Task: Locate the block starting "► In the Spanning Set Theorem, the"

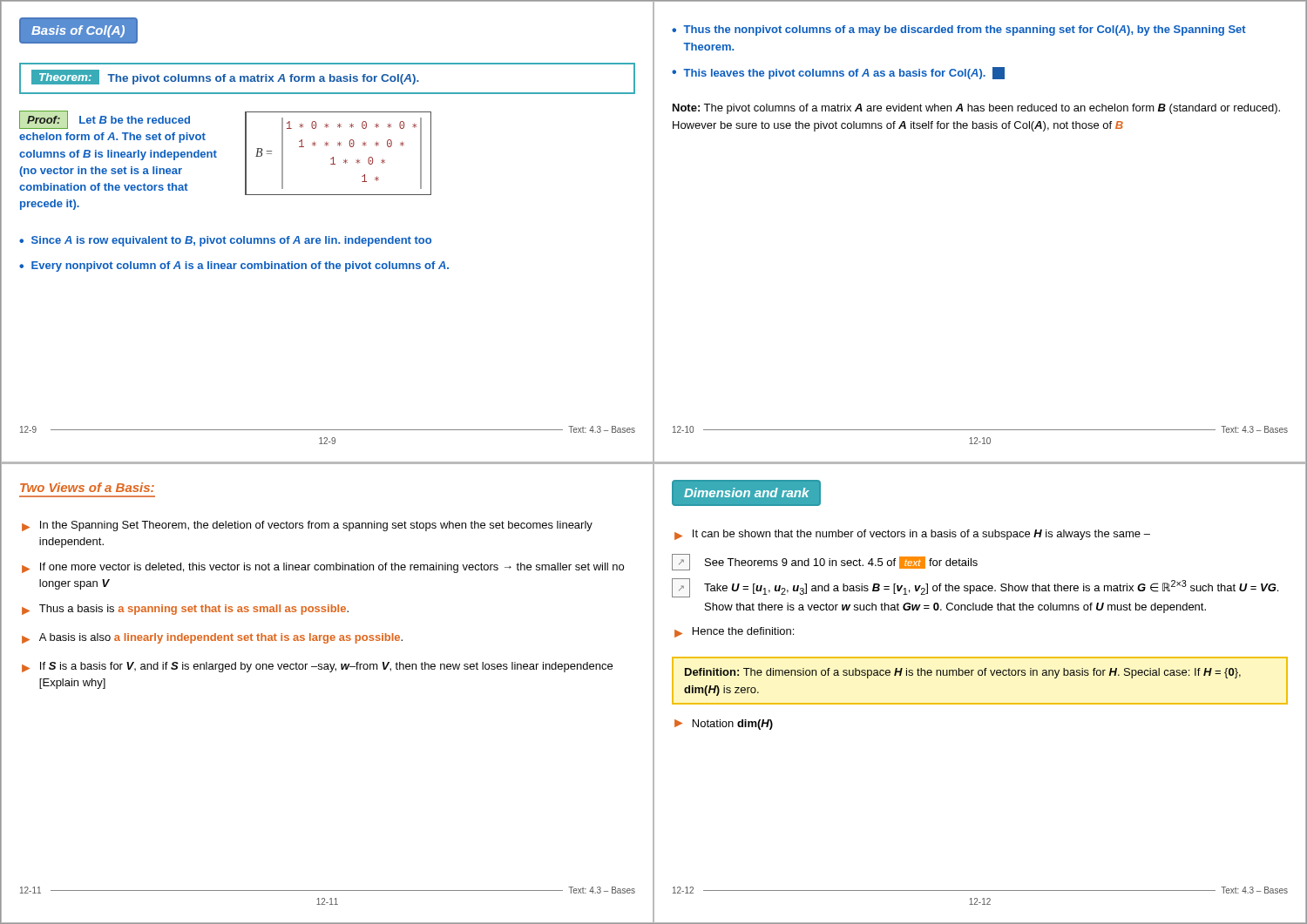Action: click(327, 533)
